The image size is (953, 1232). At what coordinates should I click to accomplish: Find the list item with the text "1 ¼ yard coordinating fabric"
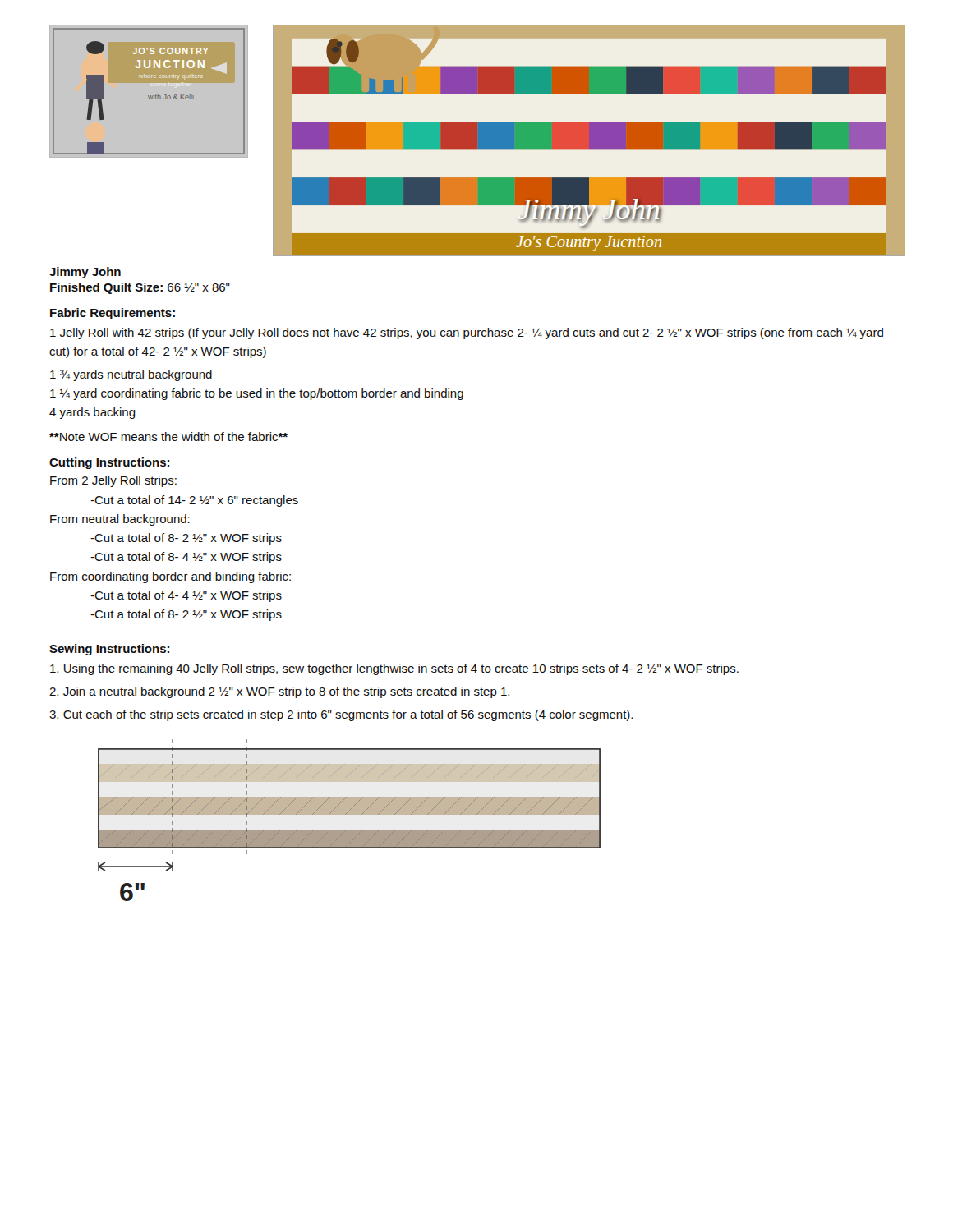[x=256, y=393]
